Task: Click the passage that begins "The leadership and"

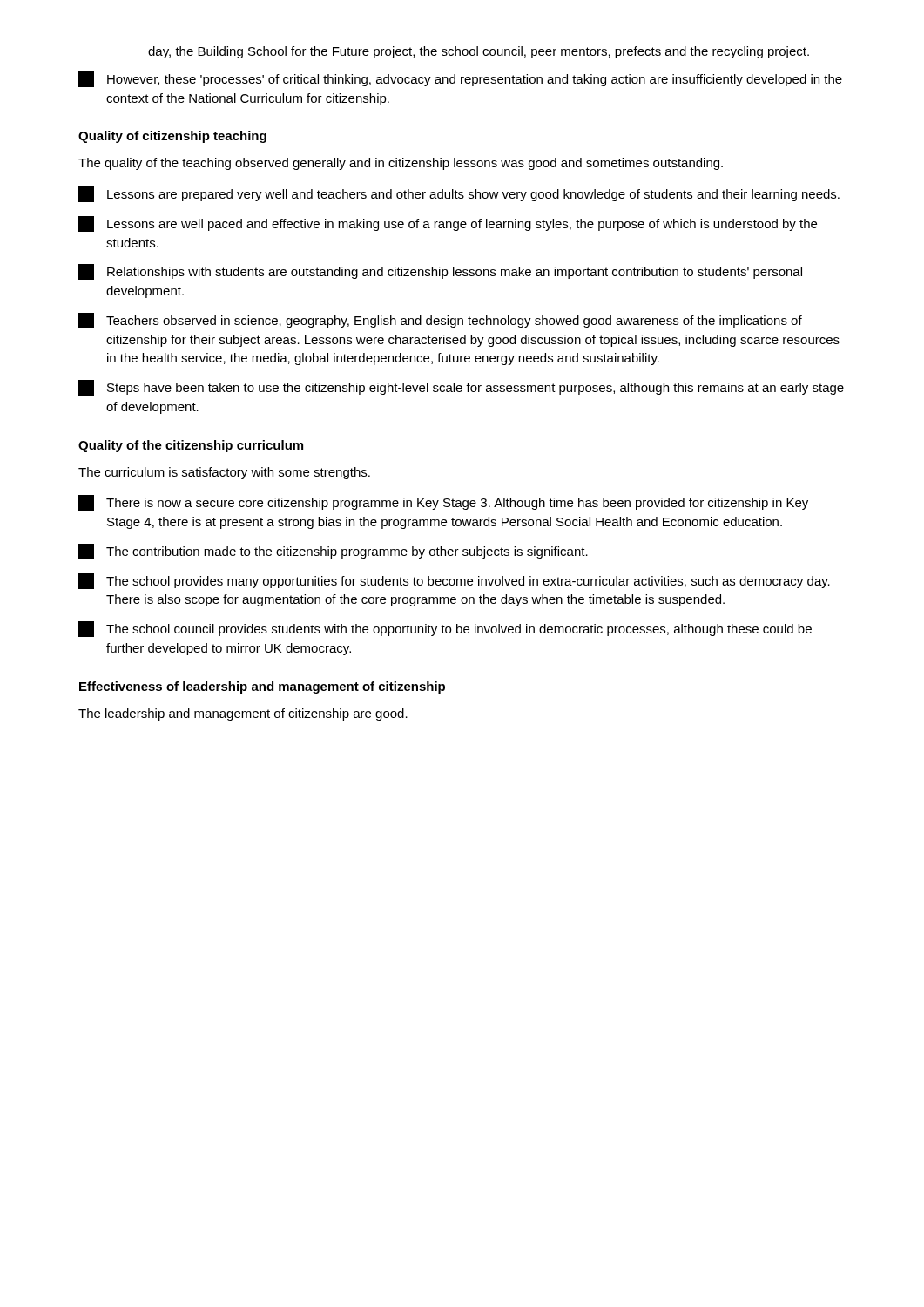Action: click(x=243, y=713)
